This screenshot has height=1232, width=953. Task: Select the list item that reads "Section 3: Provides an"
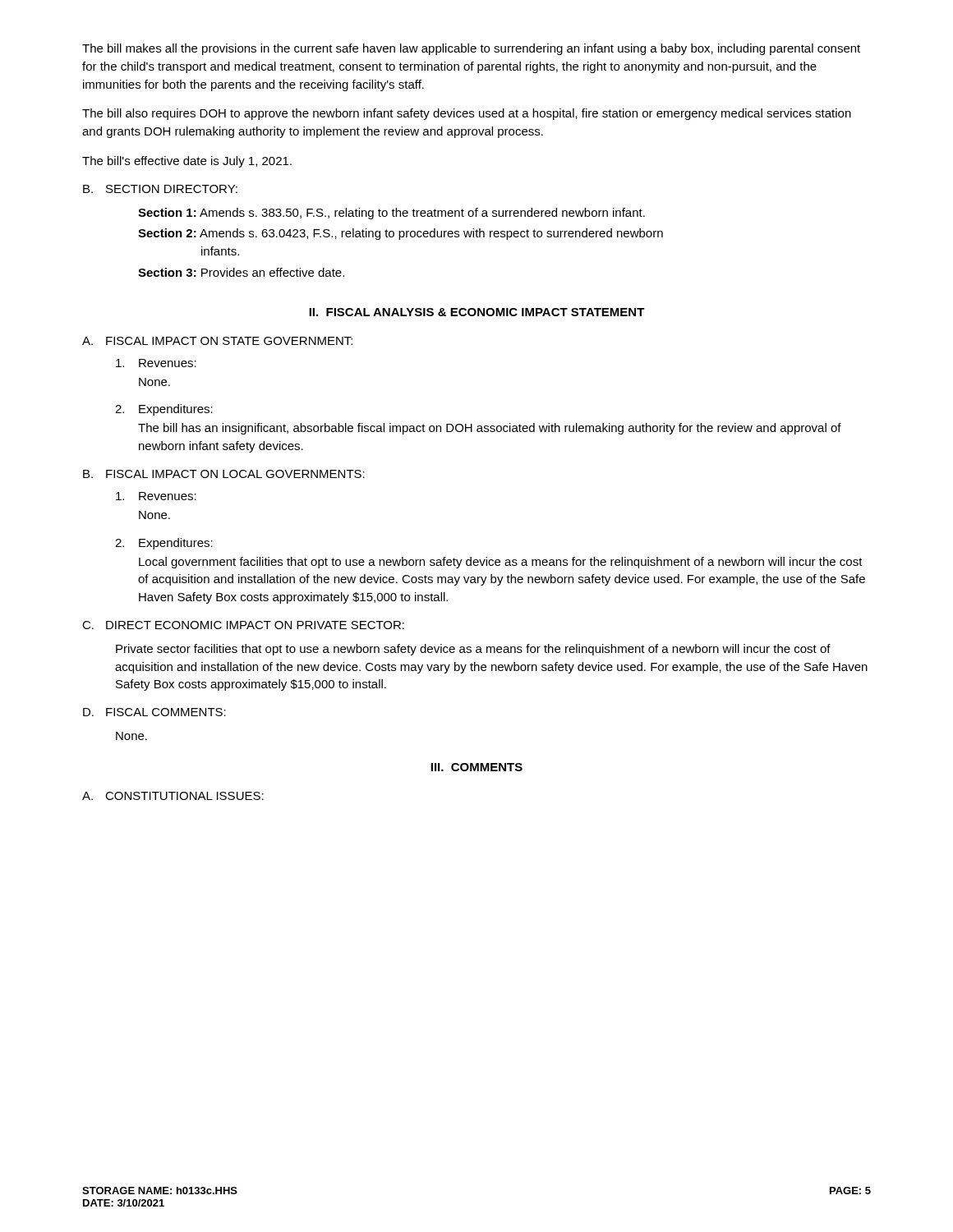tap(242, 272)
